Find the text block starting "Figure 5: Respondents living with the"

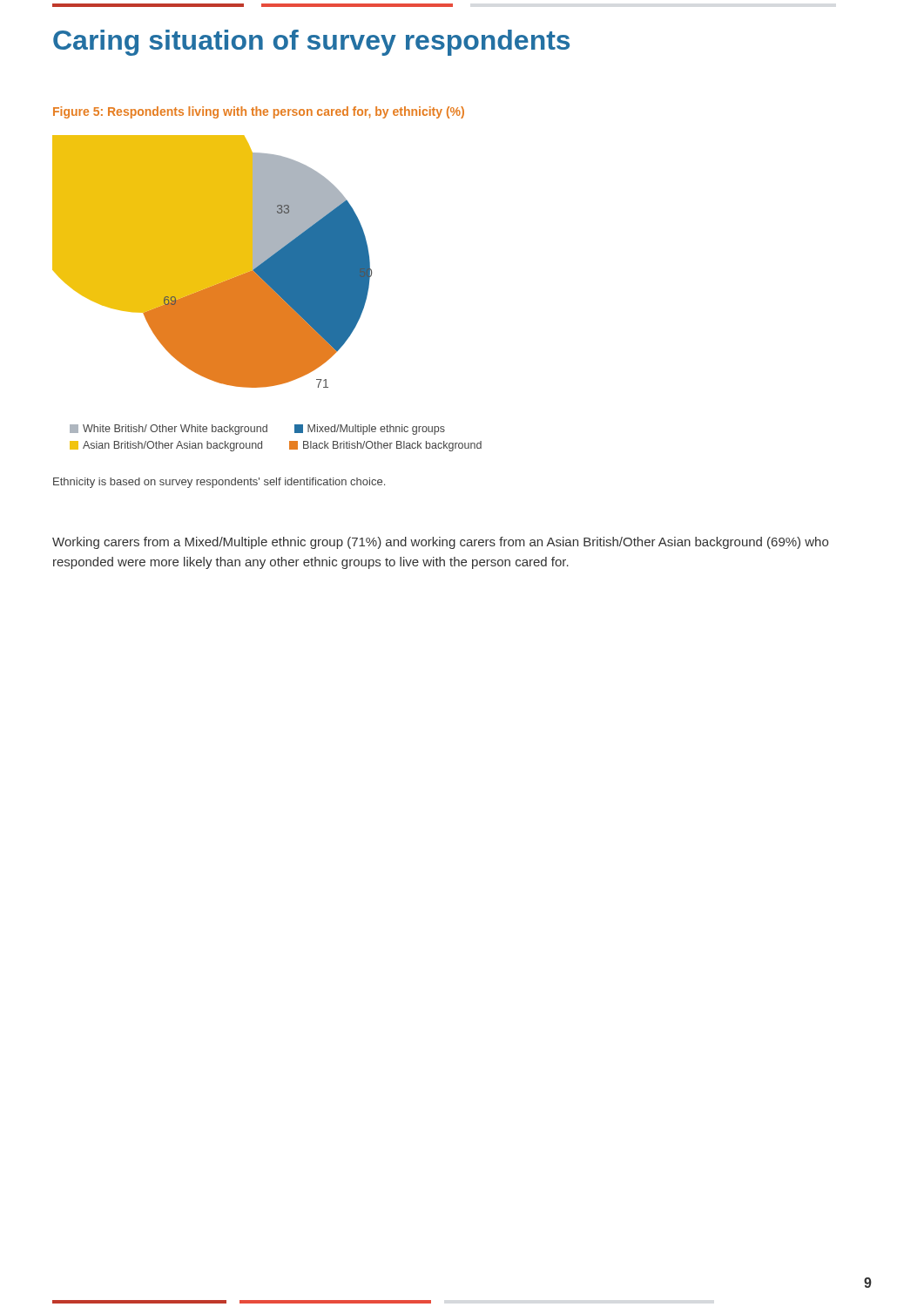pyautogui.click(x=259, y=112)
